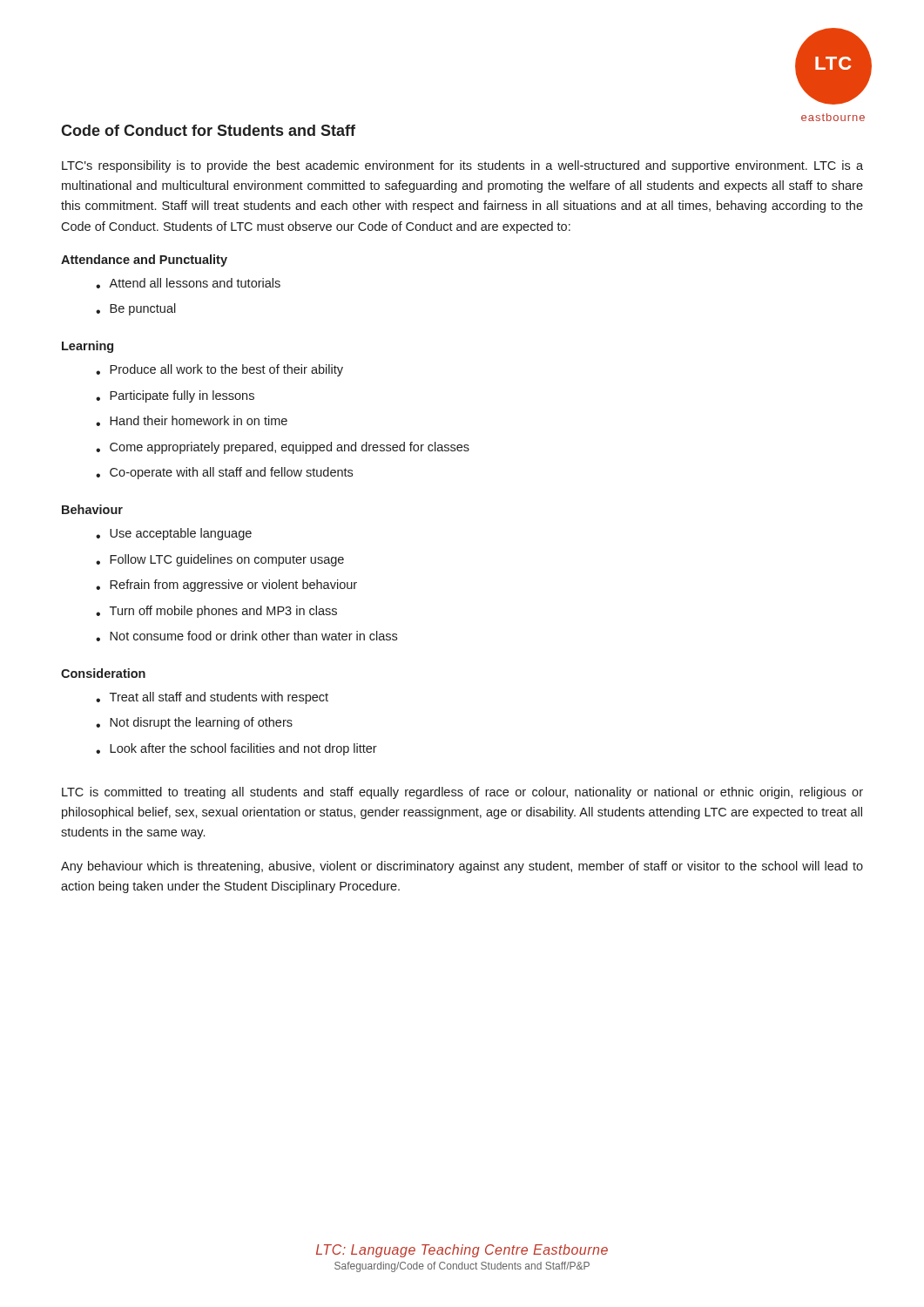This screenshot has height=1307, width=924.
Task: Click on the block starting "•Come appropriately prepared,"
Action: 283,449
